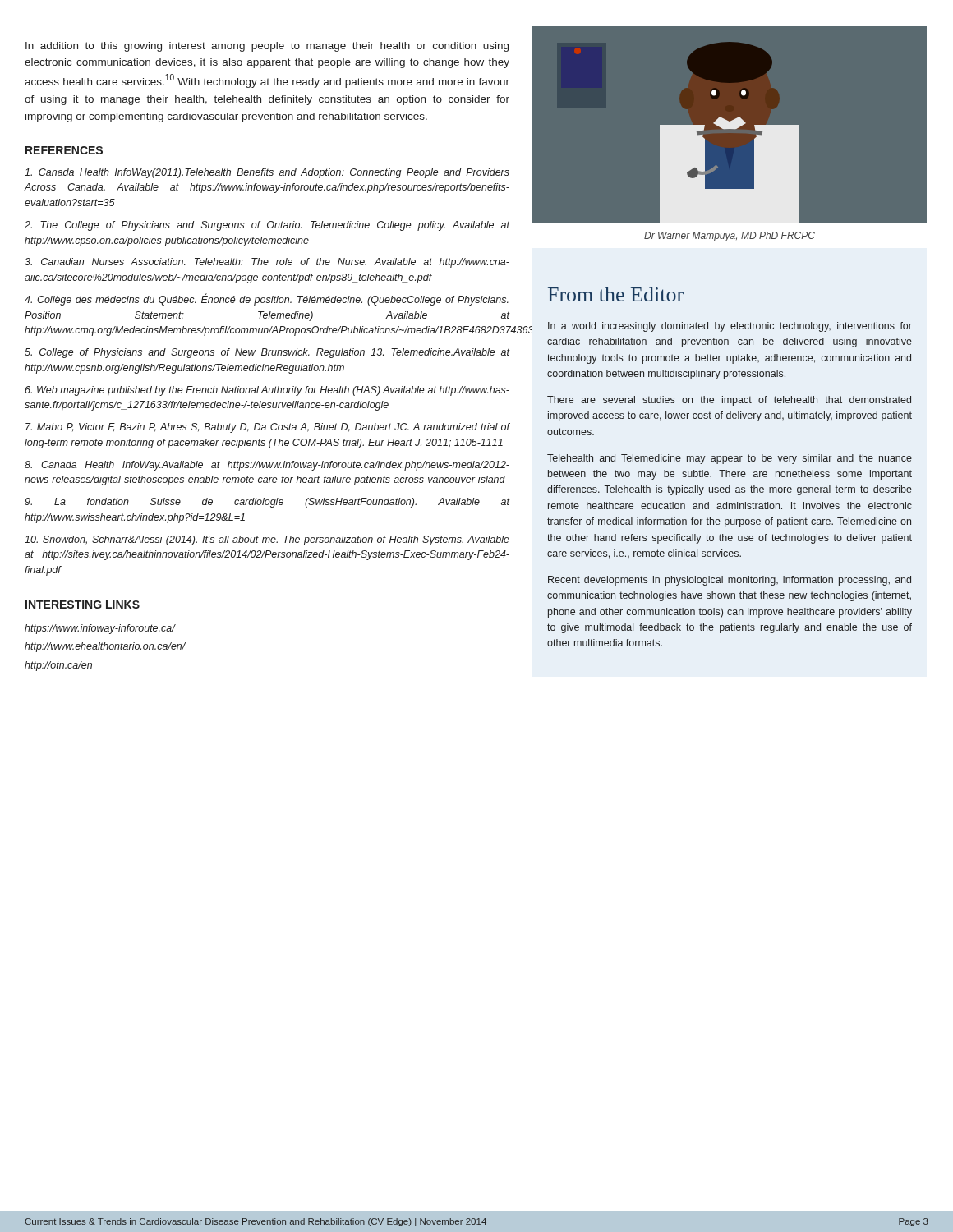Viewport: 953px width, 1232px height.
Task: Click on the list item with the text "6. Web magazine"
Action: pos(267,398)
